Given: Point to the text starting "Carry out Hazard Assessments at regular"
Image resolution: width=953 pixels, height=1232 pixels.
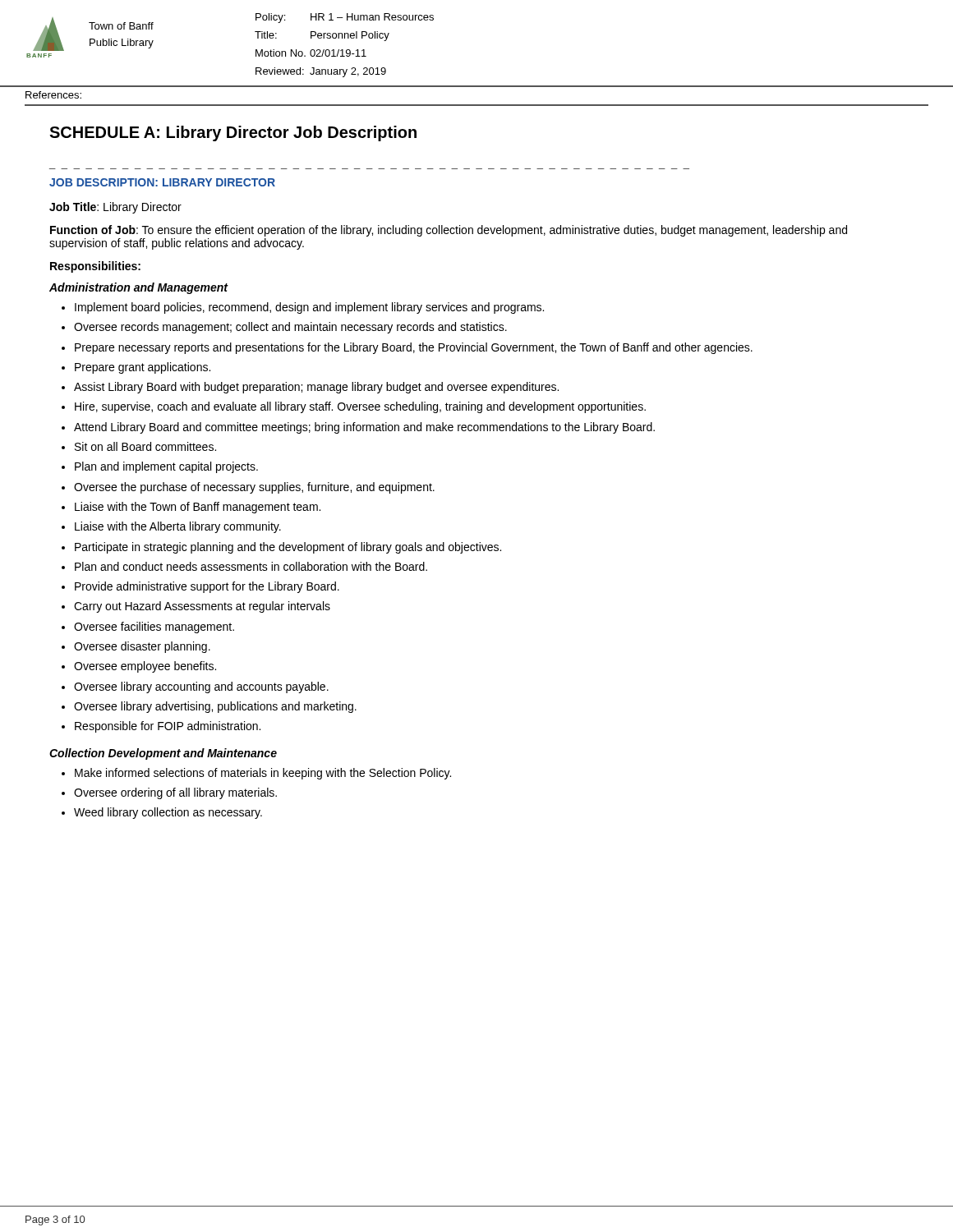Looking at the screenshot, I should click(x=196, y=607).
